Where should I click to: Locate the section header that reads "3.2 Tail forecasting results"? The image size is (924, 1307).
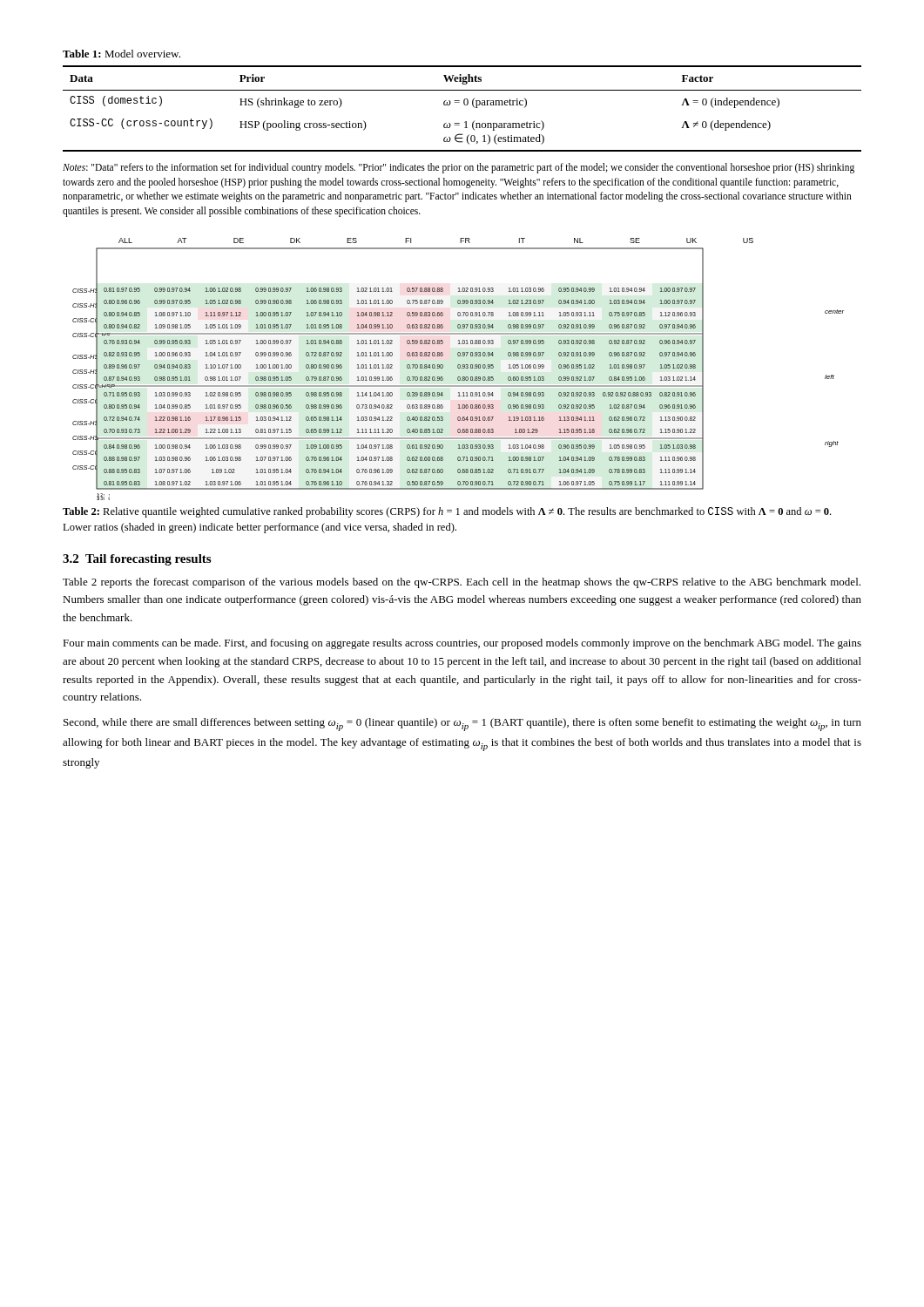[137, 558]
